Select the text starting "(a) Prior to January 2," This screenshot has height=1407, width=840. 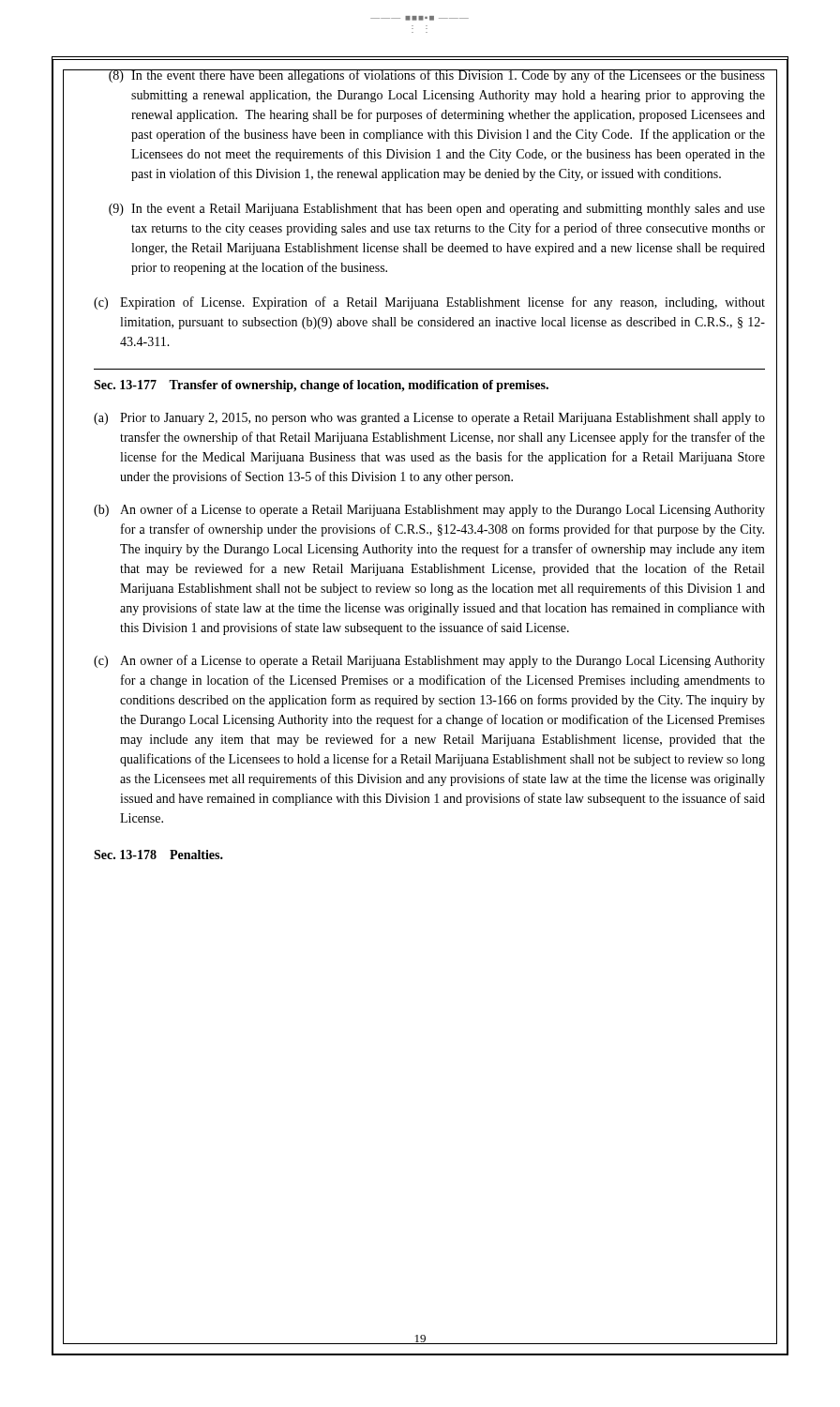(429, 447)
